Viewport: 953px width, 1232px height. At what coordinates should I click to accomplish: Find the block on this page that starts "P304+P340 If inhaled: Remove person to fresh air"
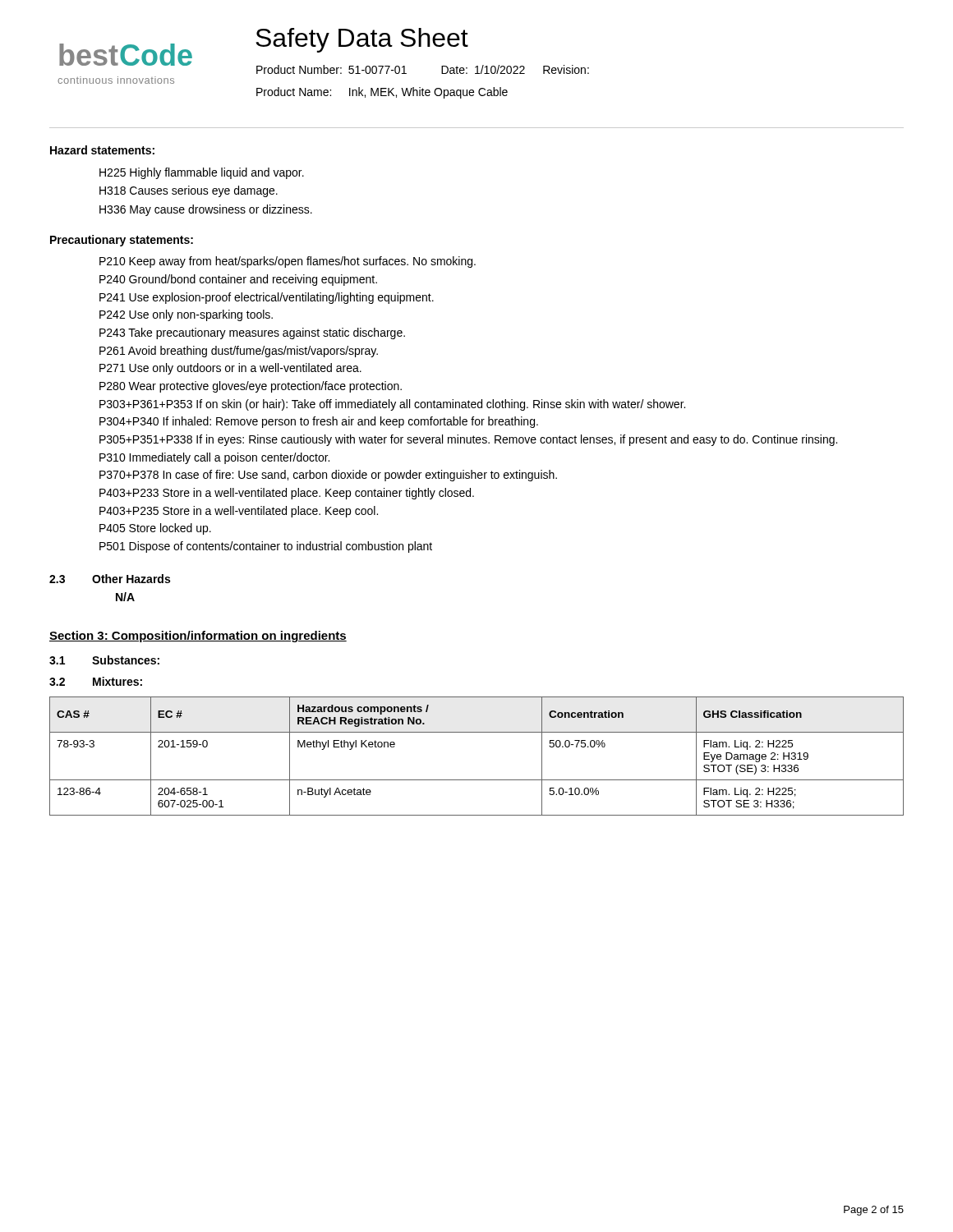(319, 422)
